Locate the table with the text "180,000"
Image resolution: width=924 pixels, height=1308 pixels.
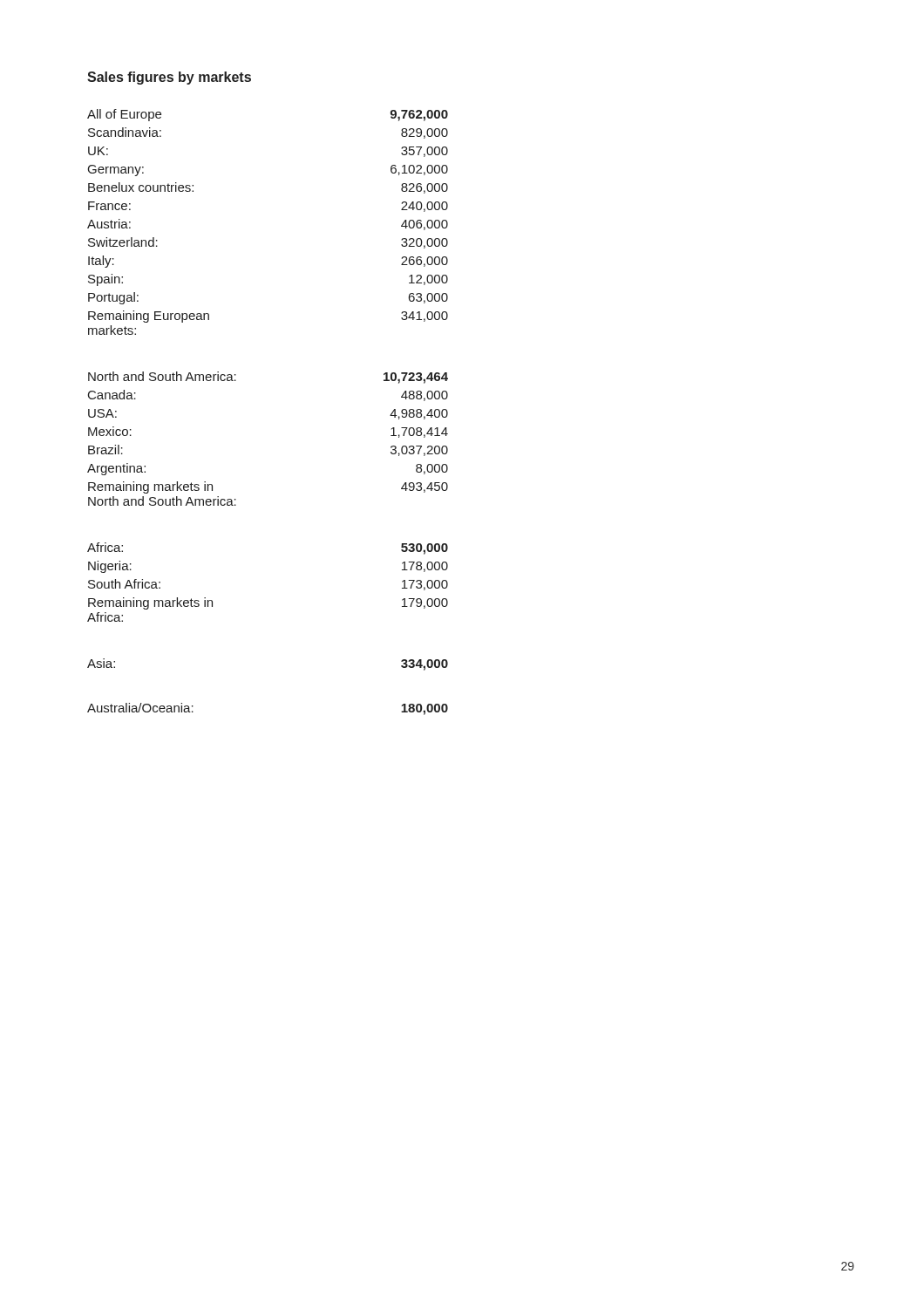point(305,708)
